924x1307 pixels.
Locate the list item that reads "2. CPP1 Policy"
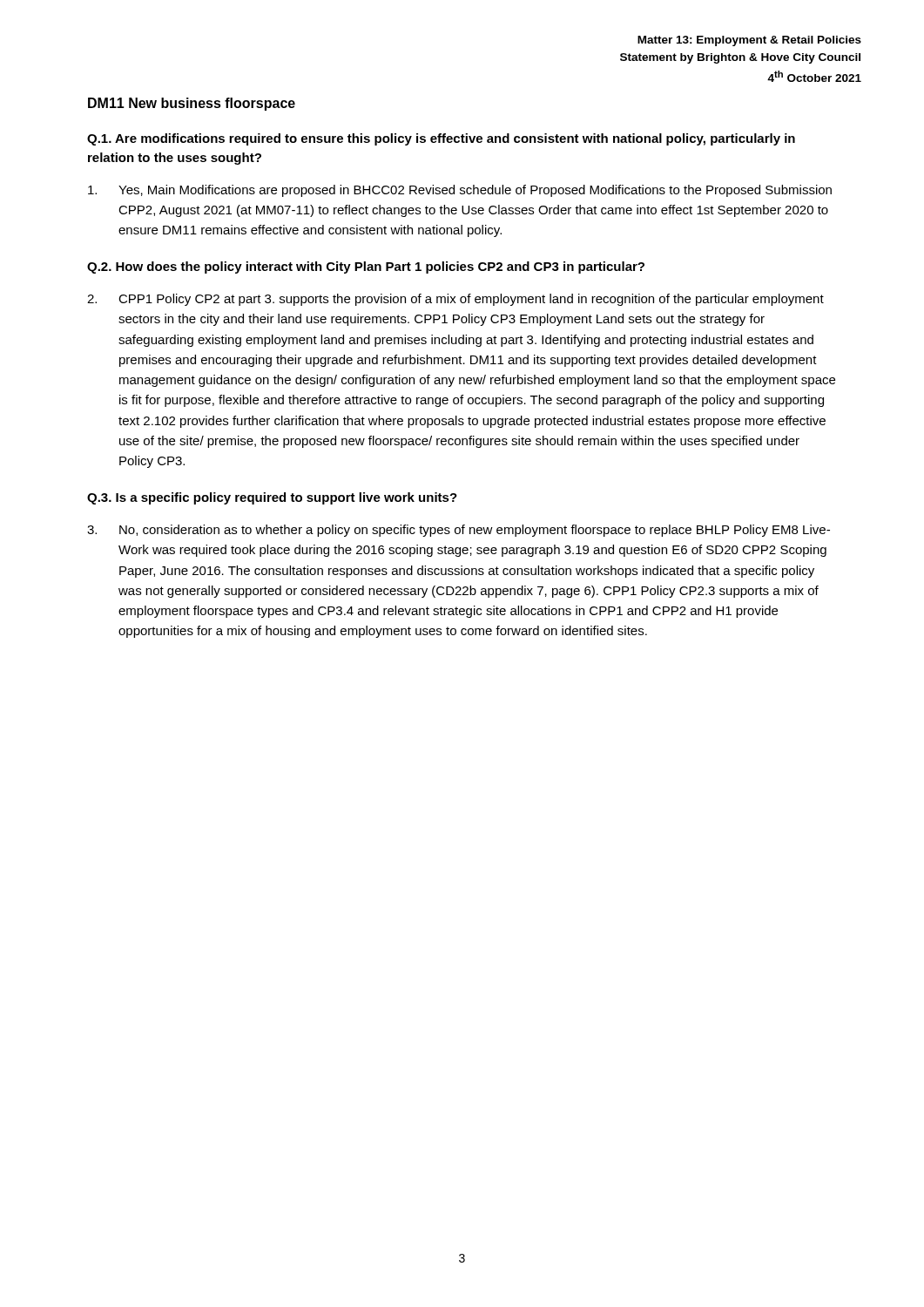point(462,380)
